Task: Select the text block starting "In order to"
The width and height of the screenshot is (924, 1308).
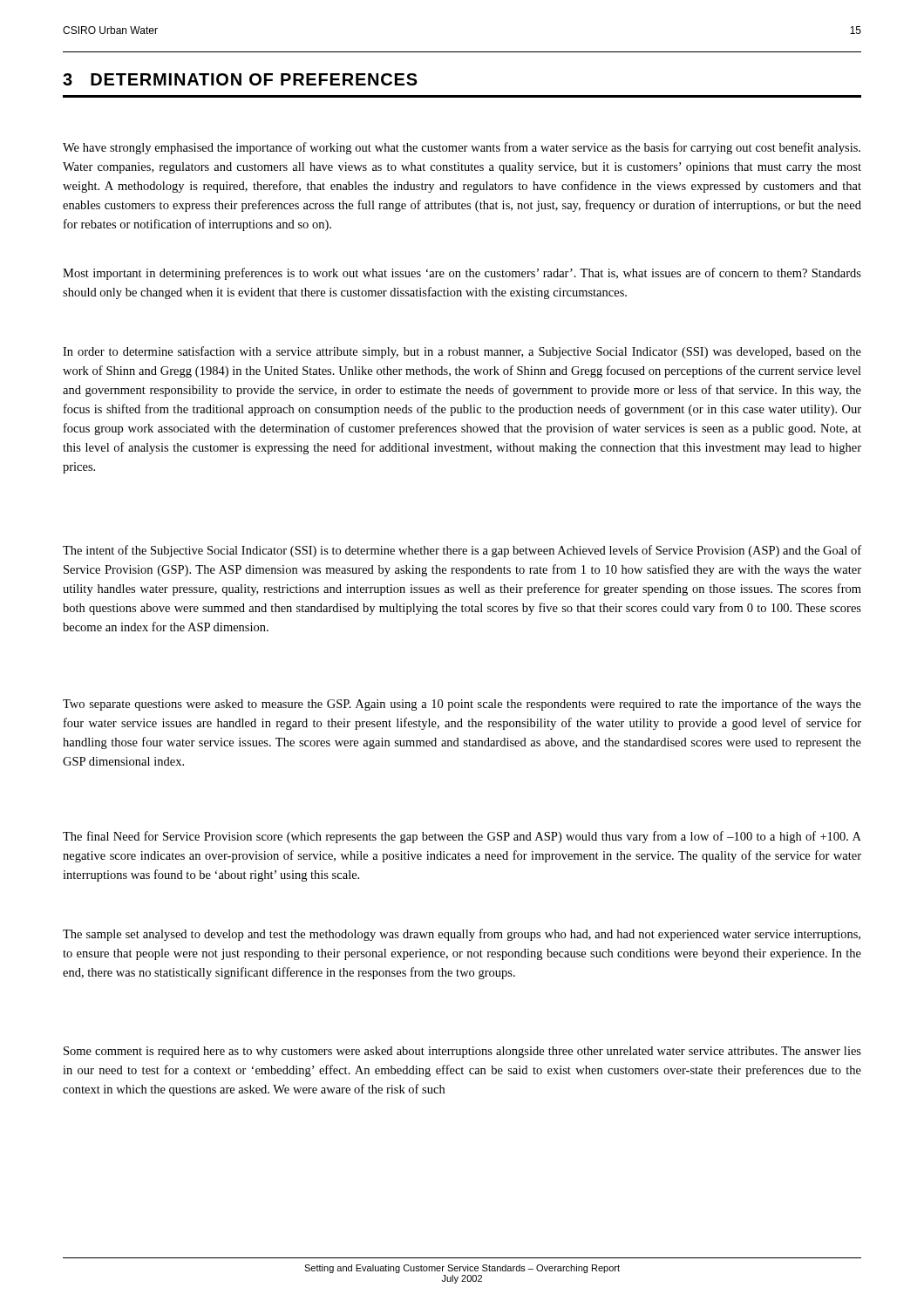Action: tap(462, 409)
